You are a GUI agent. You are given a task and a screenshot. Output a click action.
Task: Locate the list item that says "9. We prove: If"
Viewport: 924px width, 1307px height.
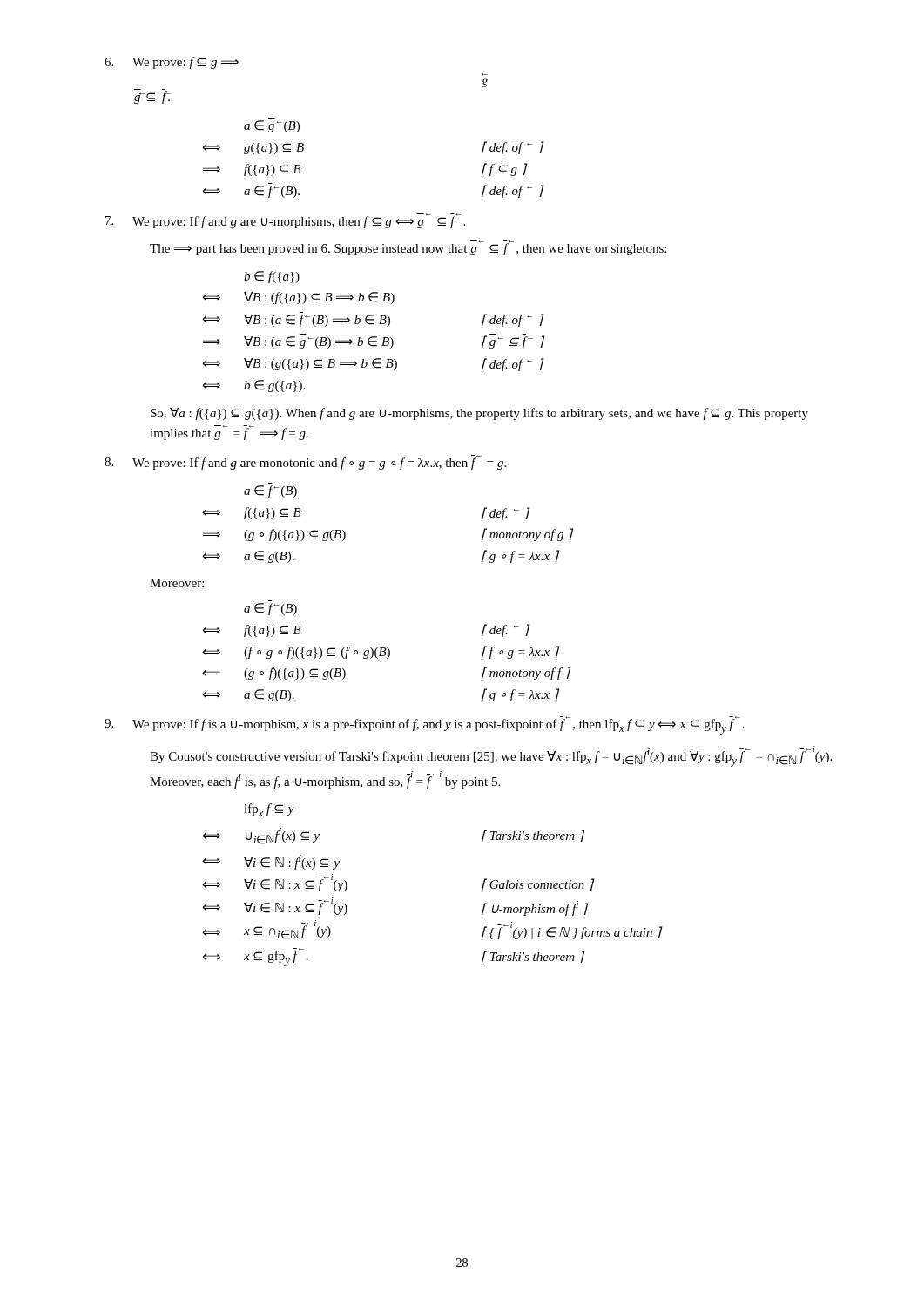pyautogui.click(x=471, y=726)
